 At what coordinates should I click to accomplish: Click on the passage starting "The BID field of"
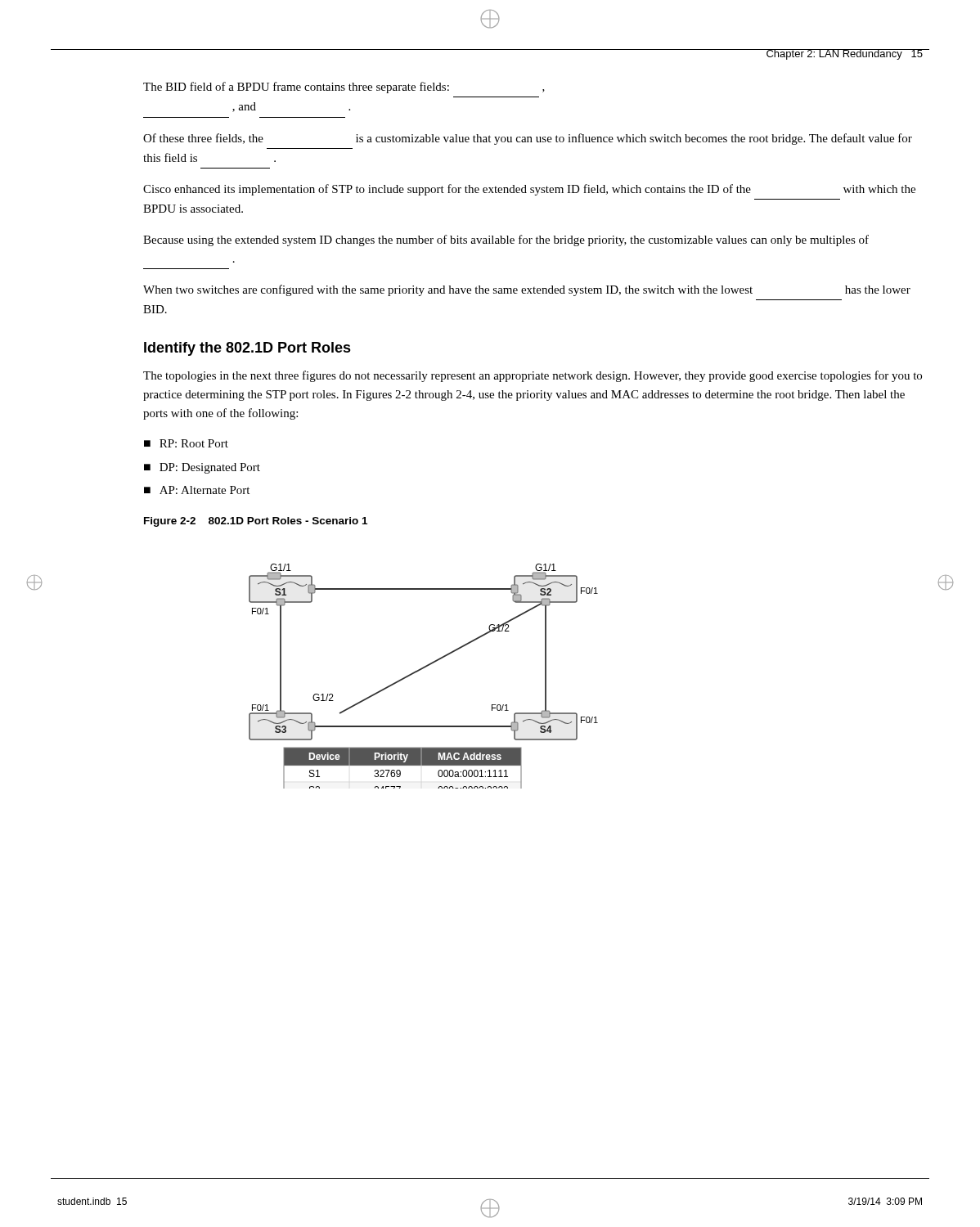344,98
